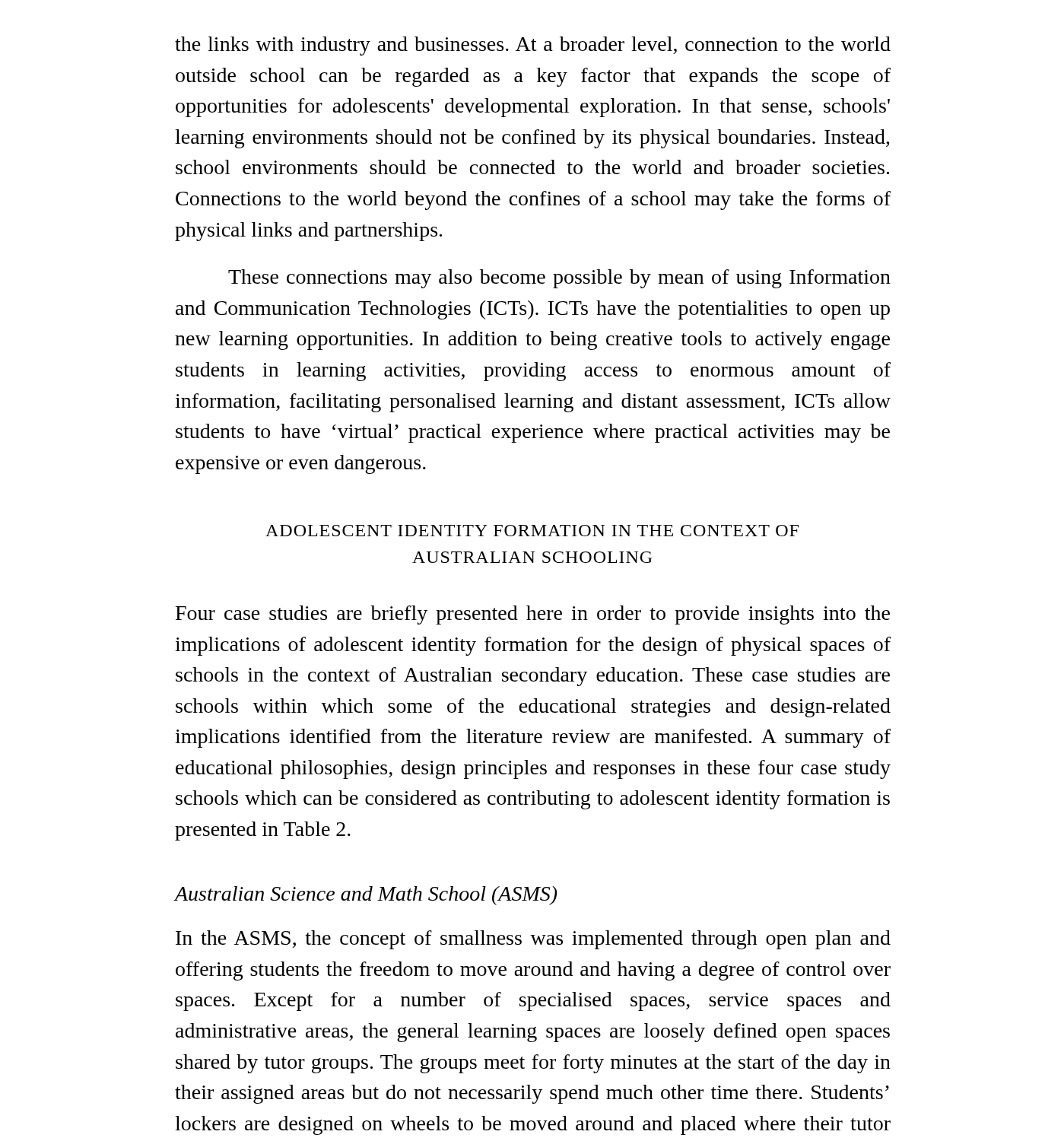Locate the section header that opens with "ADOLESCENT IDENTITY FORMATION IN"
Image resolution: width=1064 pixels, height=1141 pixels.
(x=533, y=544)
